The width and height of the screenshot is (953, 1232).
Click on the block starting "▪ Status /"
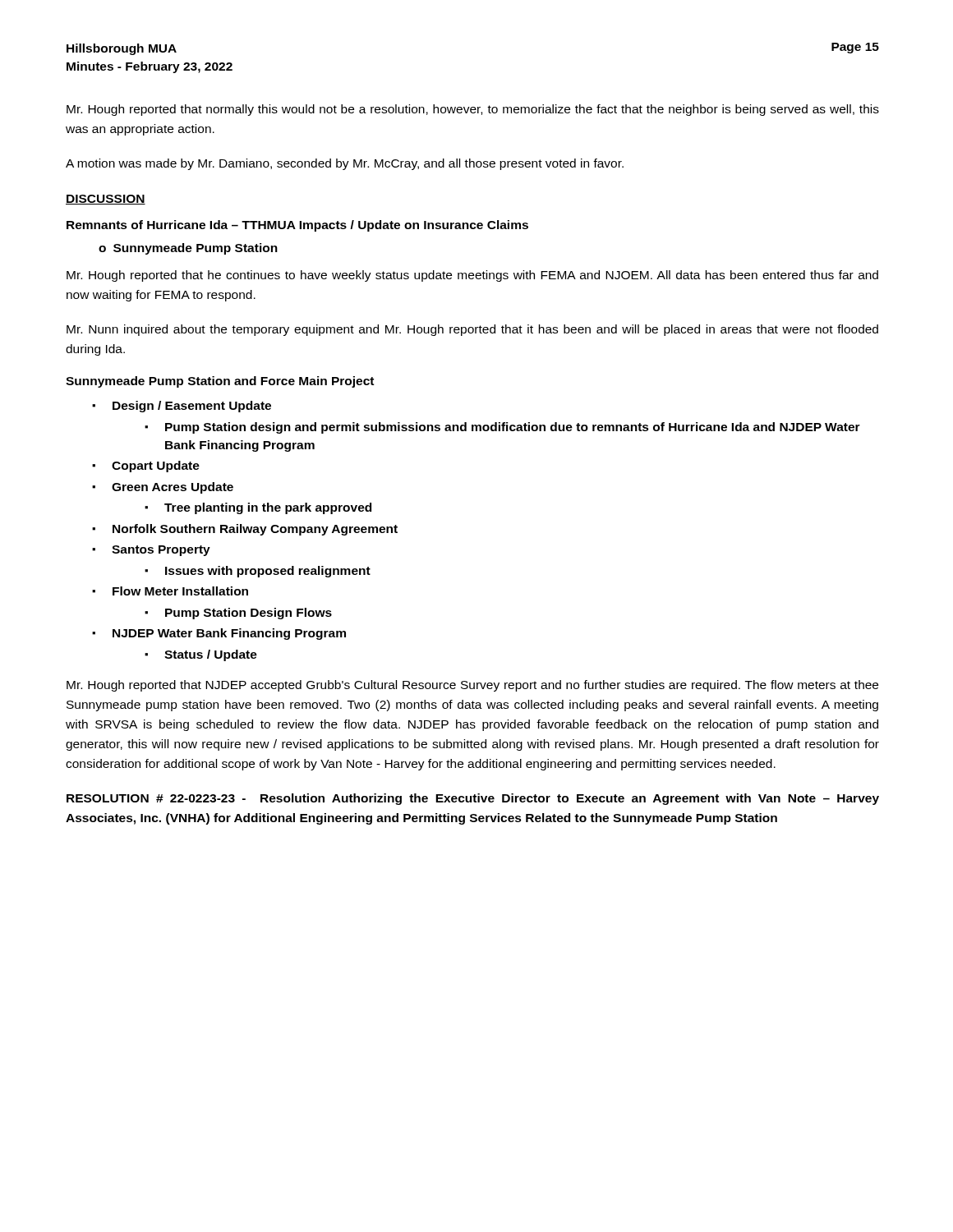[201, 655]
